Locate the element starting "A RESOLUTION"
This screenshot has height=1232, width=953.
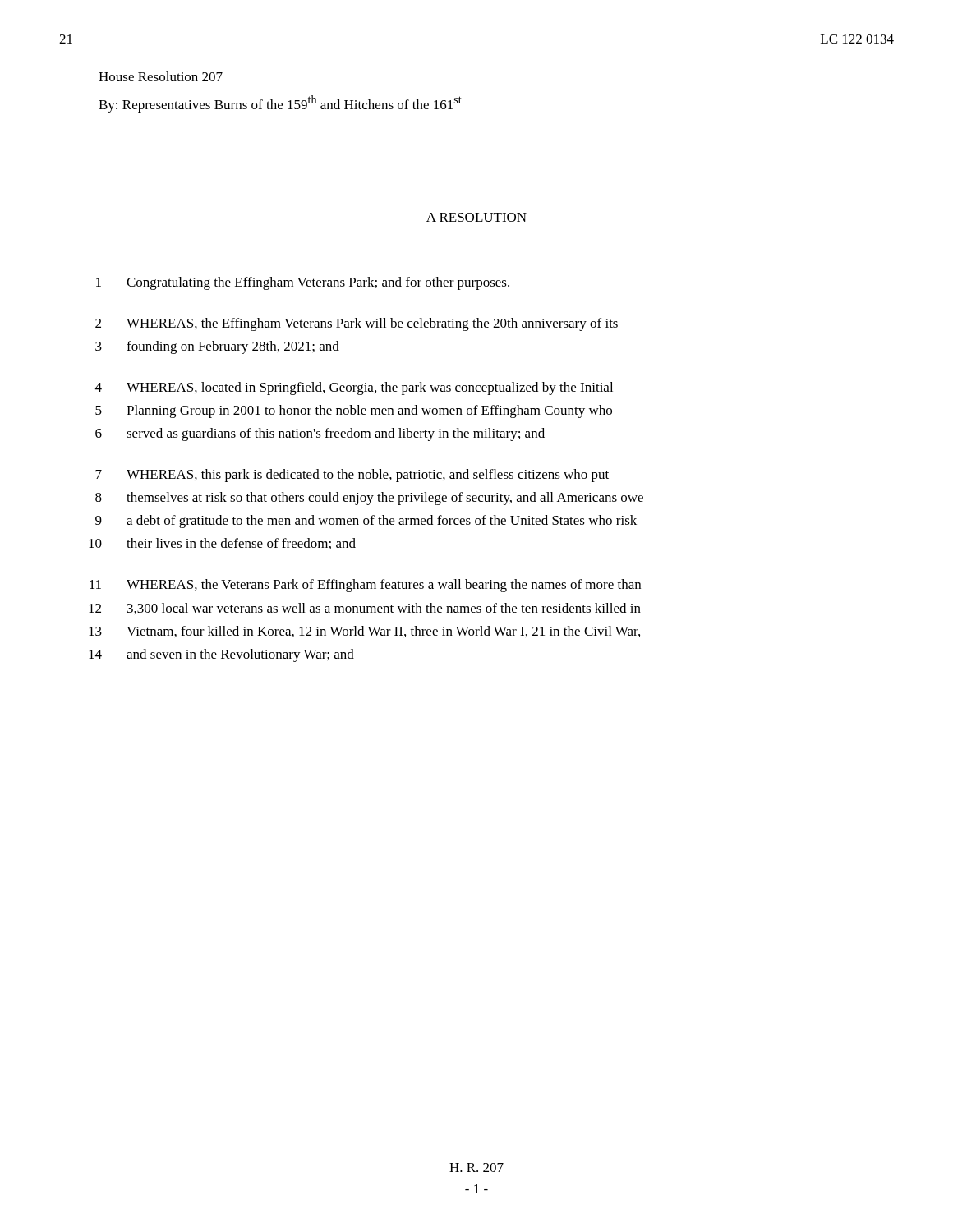click(x=476, y=217)
